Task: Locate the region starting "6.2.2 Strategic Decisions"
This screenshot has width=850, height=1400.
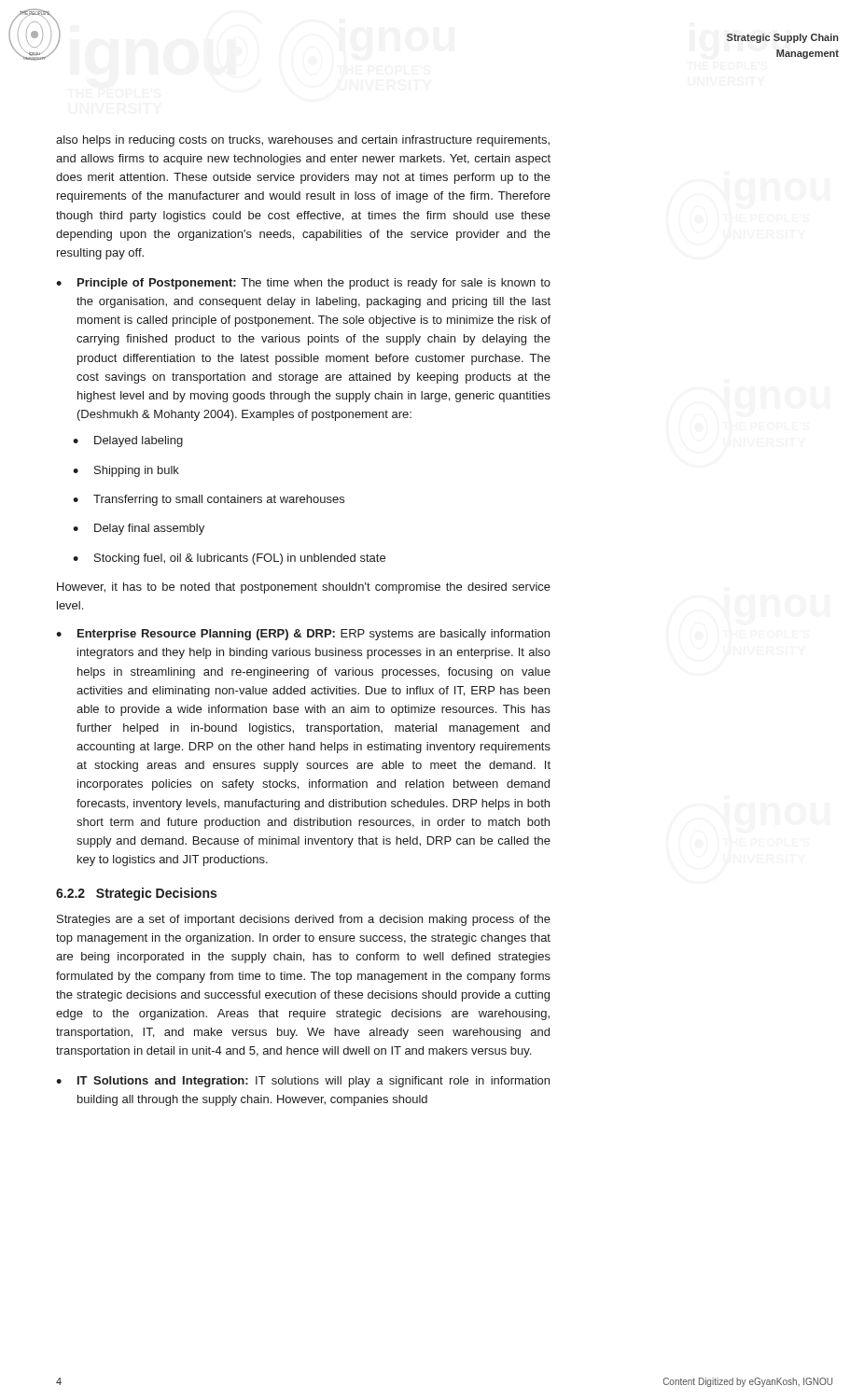Action: 137,893
